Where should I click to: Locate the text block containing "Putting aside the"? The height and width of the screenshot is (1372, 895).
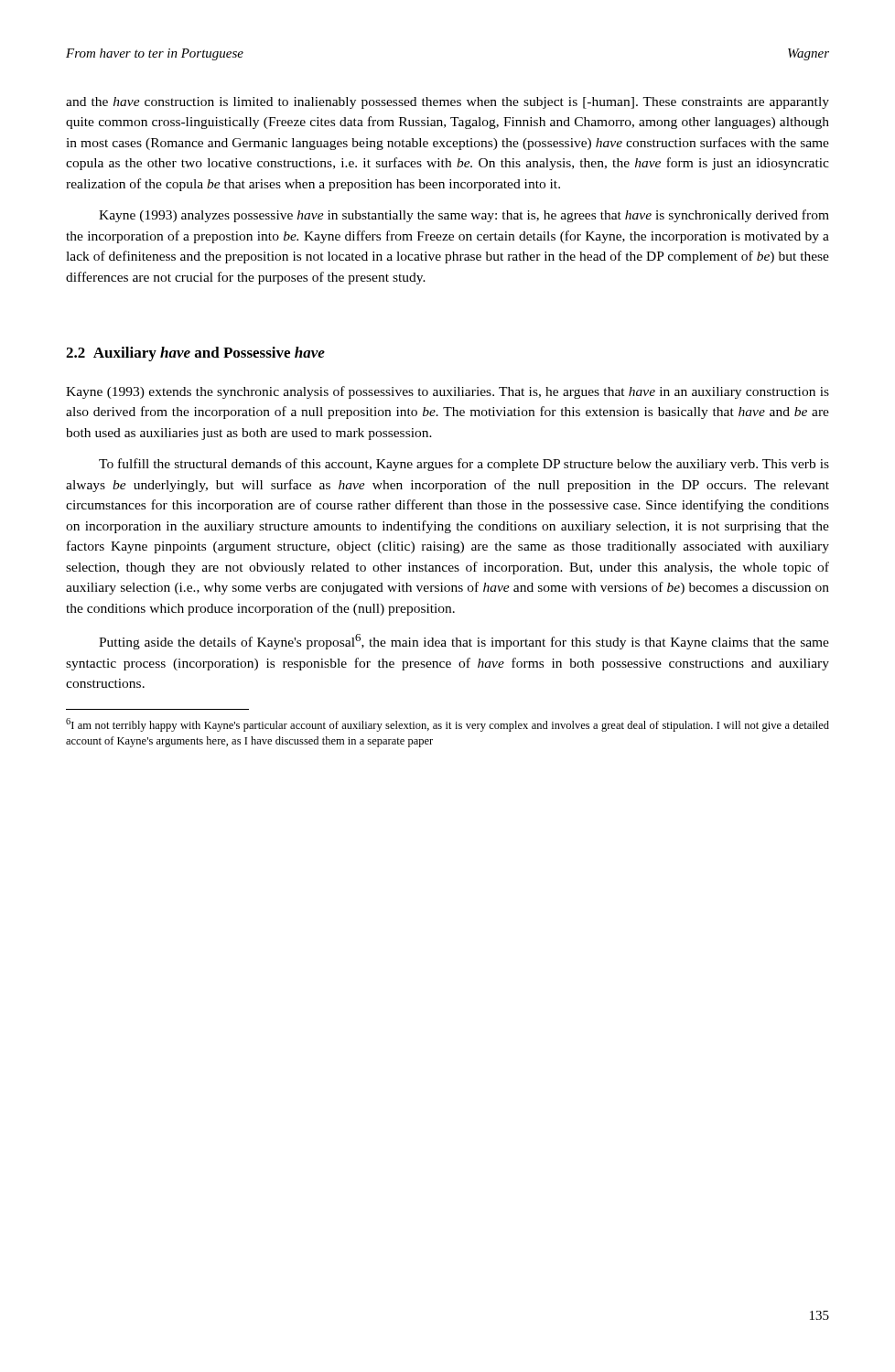pyautogui.click(x=448, y=660)
